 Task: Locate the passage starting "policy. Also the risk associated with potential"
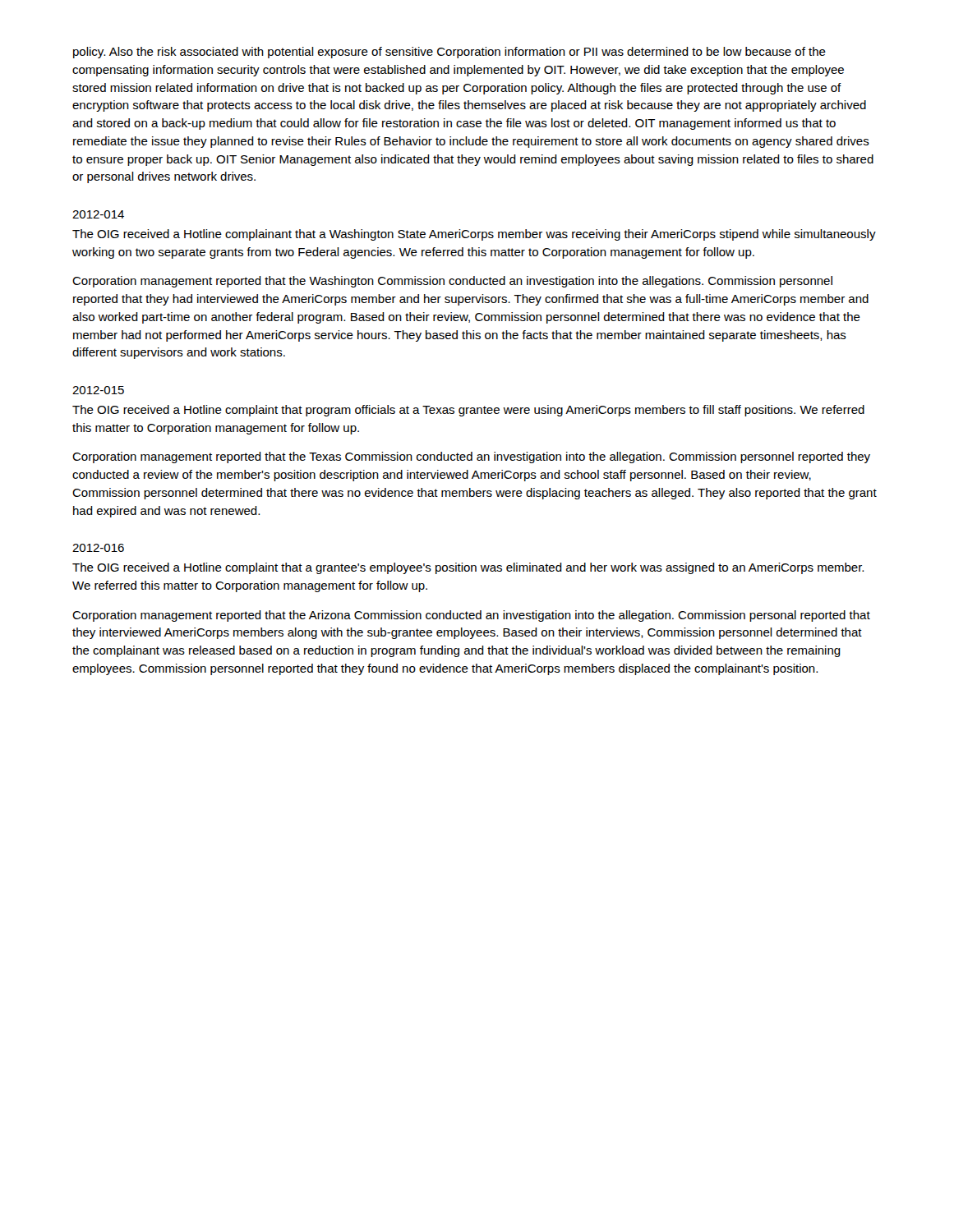[x=477, y=114]
